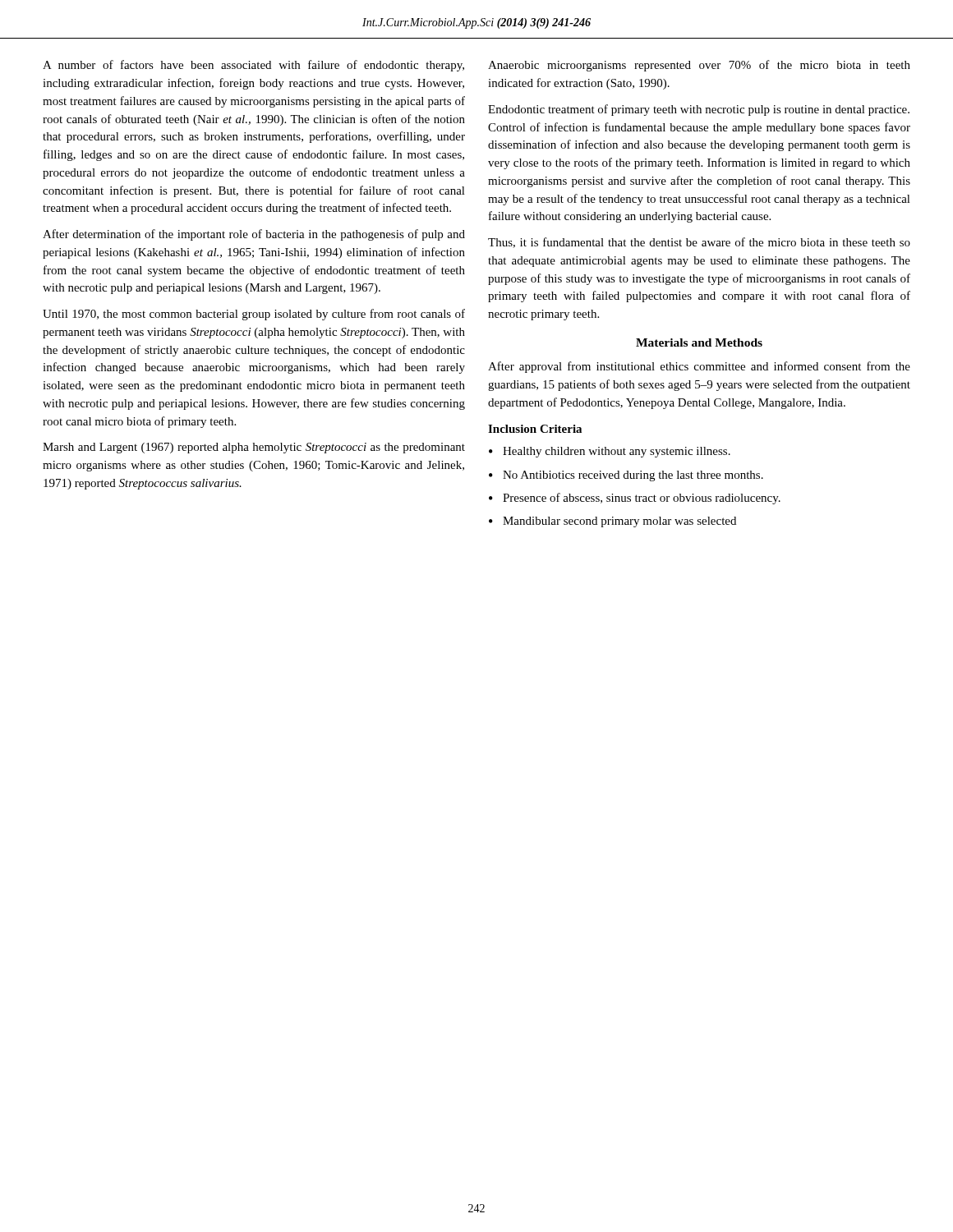Locate the element starting "• Healthy children"
Viewport: 953px width, 1232px height.
(699, 453)
